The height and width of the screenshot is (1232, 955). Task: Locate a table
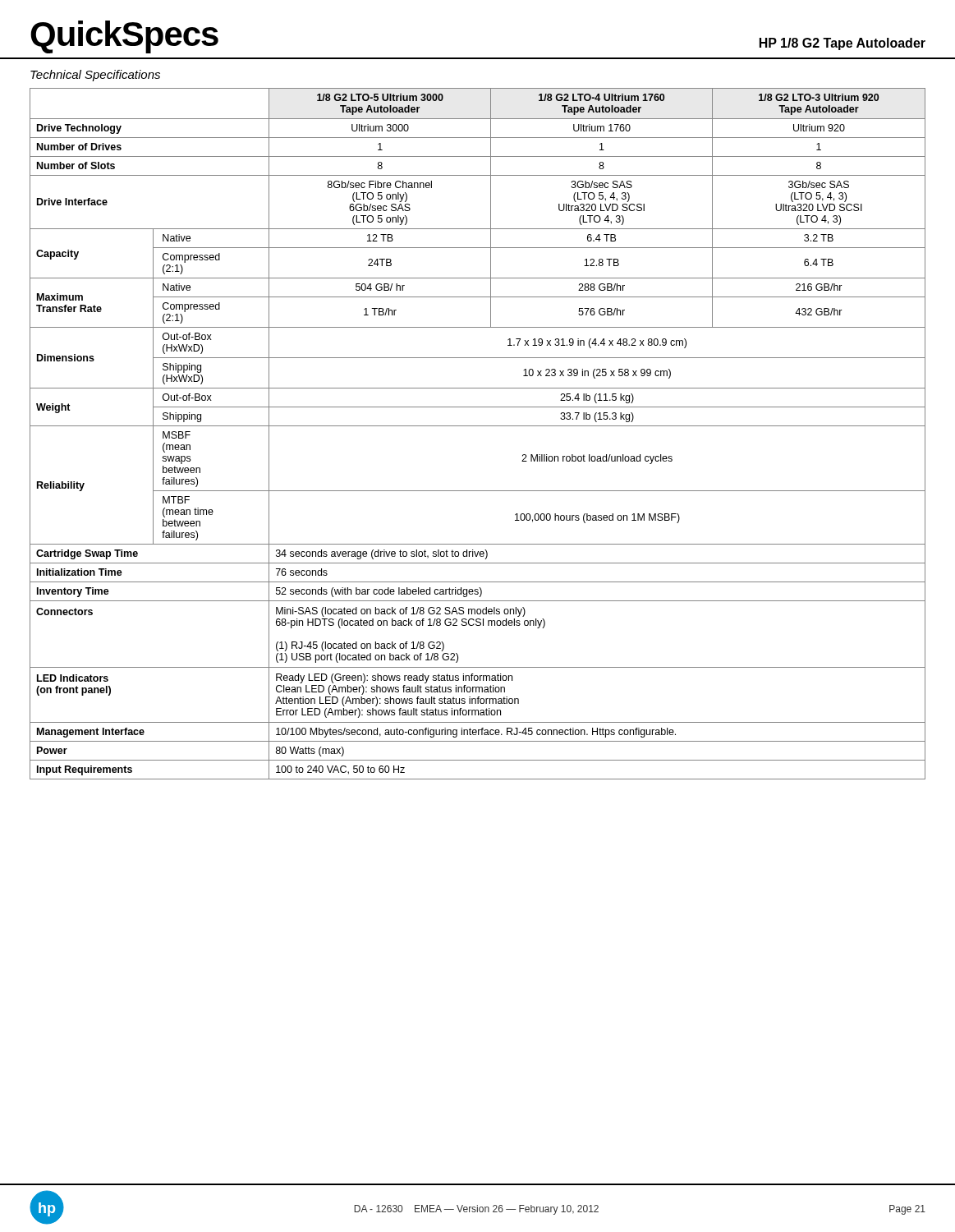click(x=478, y=439)
